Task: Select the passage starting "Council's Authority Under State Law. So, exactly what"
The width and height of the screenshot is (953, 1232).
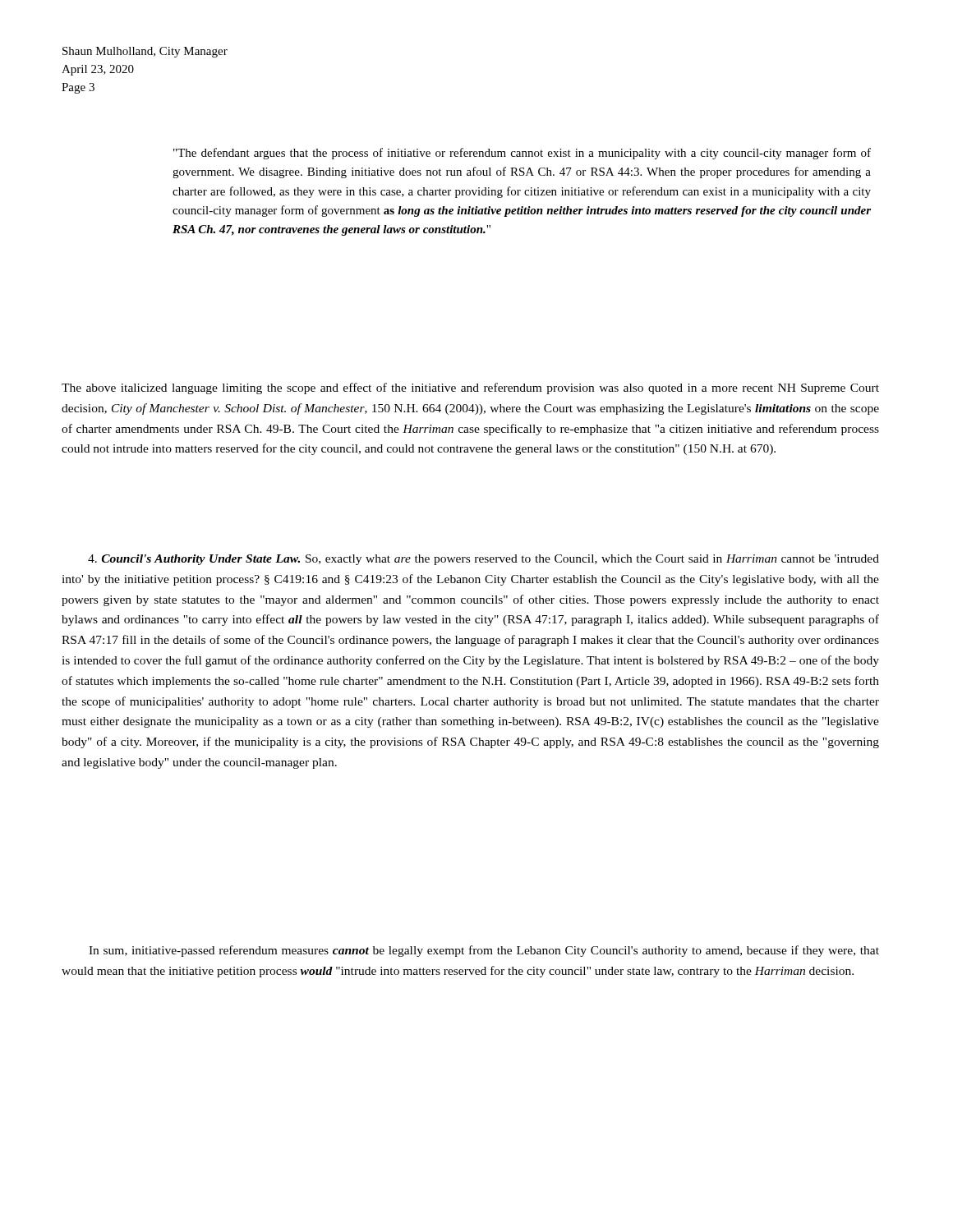Action: tap(470, 660)
